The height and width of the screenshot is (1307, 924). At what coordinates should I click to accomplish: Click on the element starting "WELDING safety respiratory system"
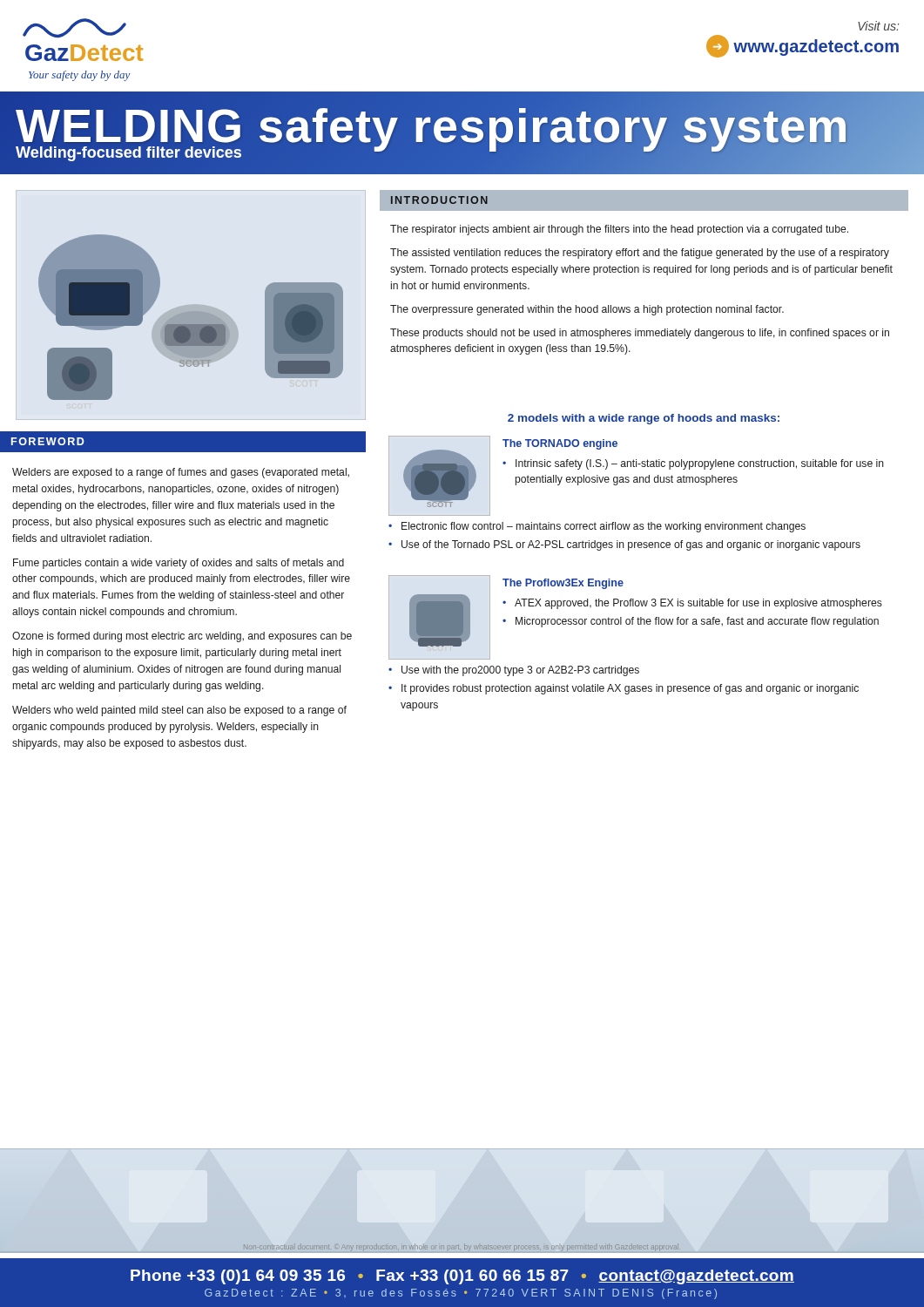[433, 125]
